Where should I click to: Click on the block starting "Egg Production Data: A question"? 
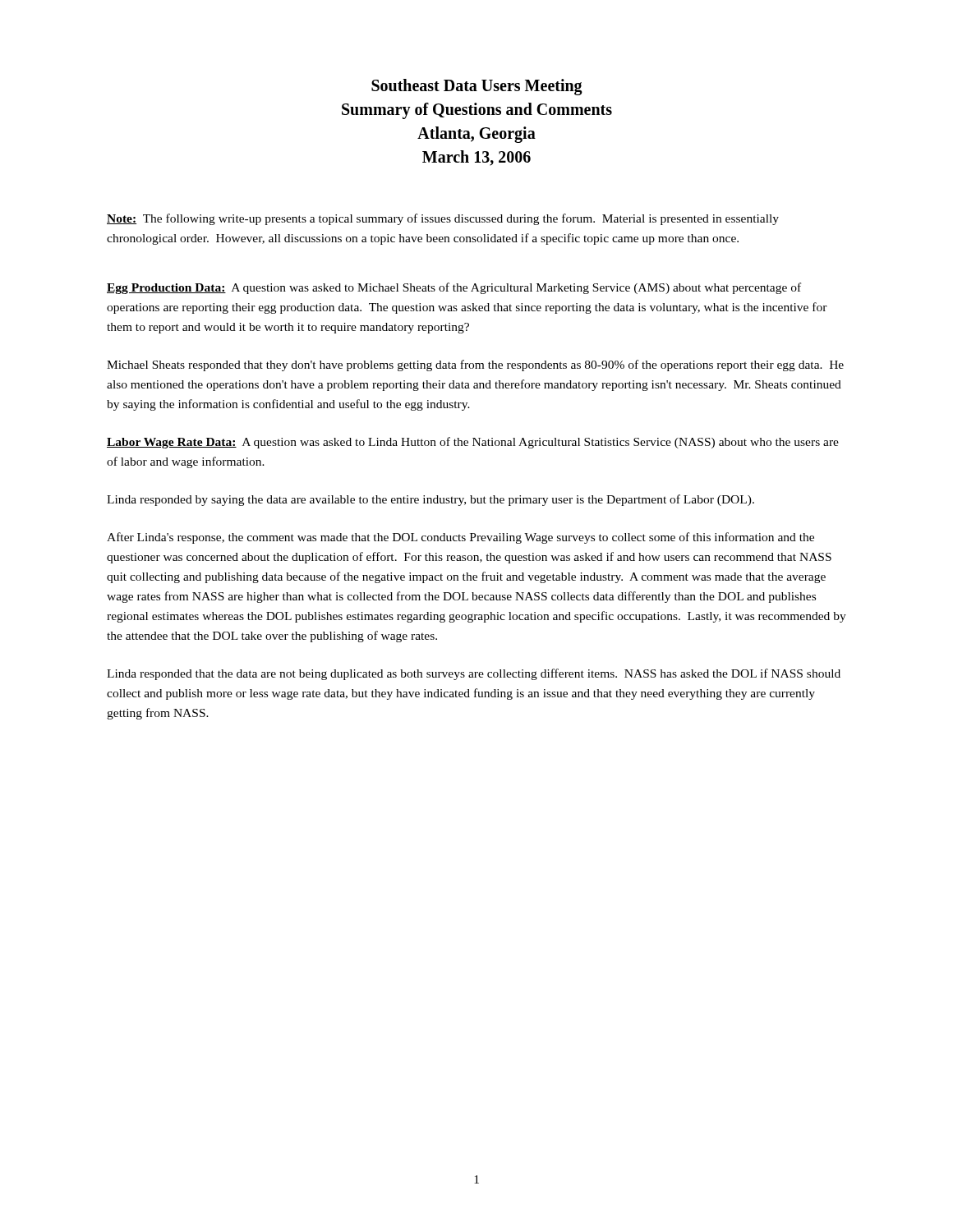point(476,307)
